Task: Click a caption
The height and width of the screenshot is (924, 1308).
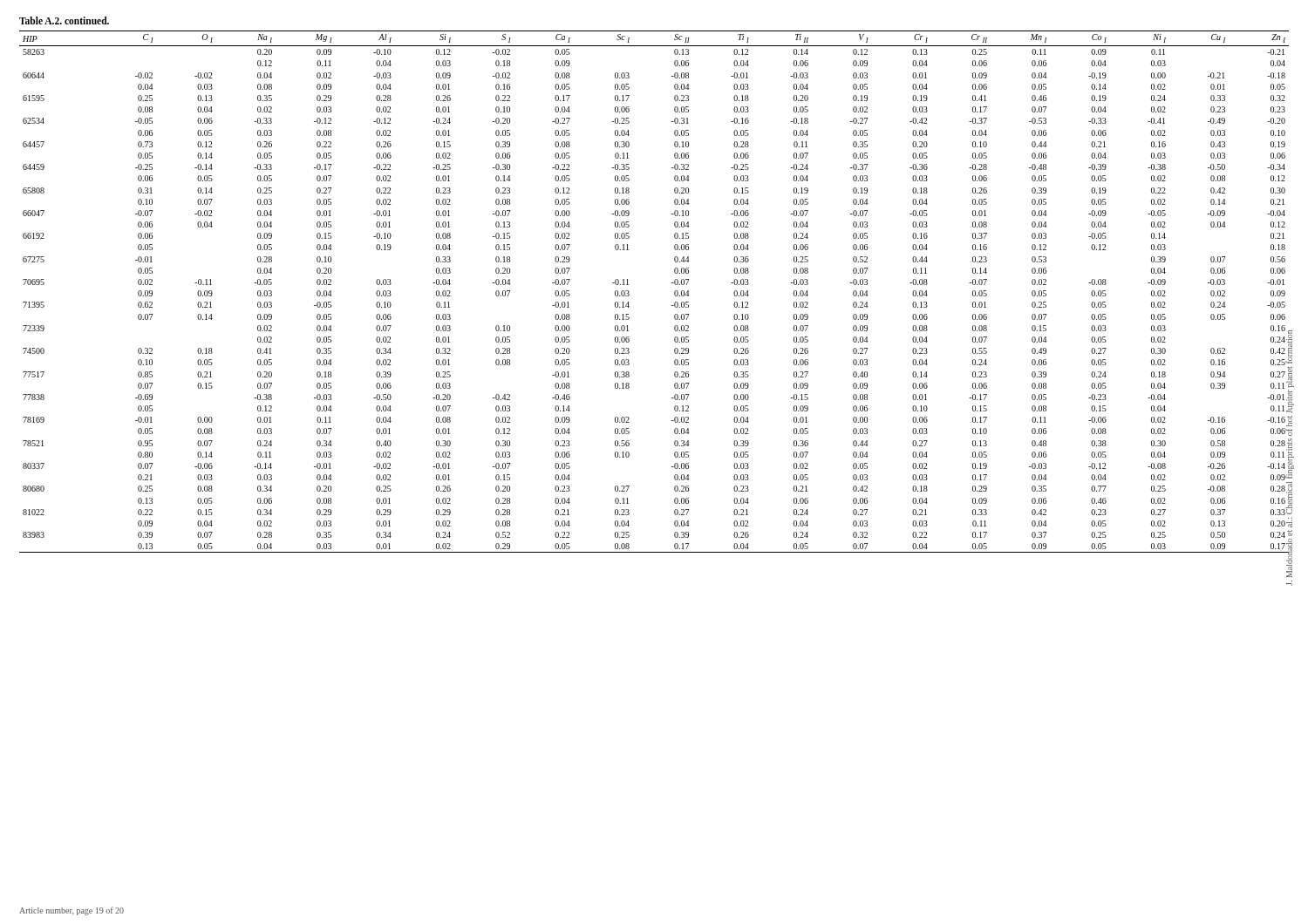Action: 64,21
